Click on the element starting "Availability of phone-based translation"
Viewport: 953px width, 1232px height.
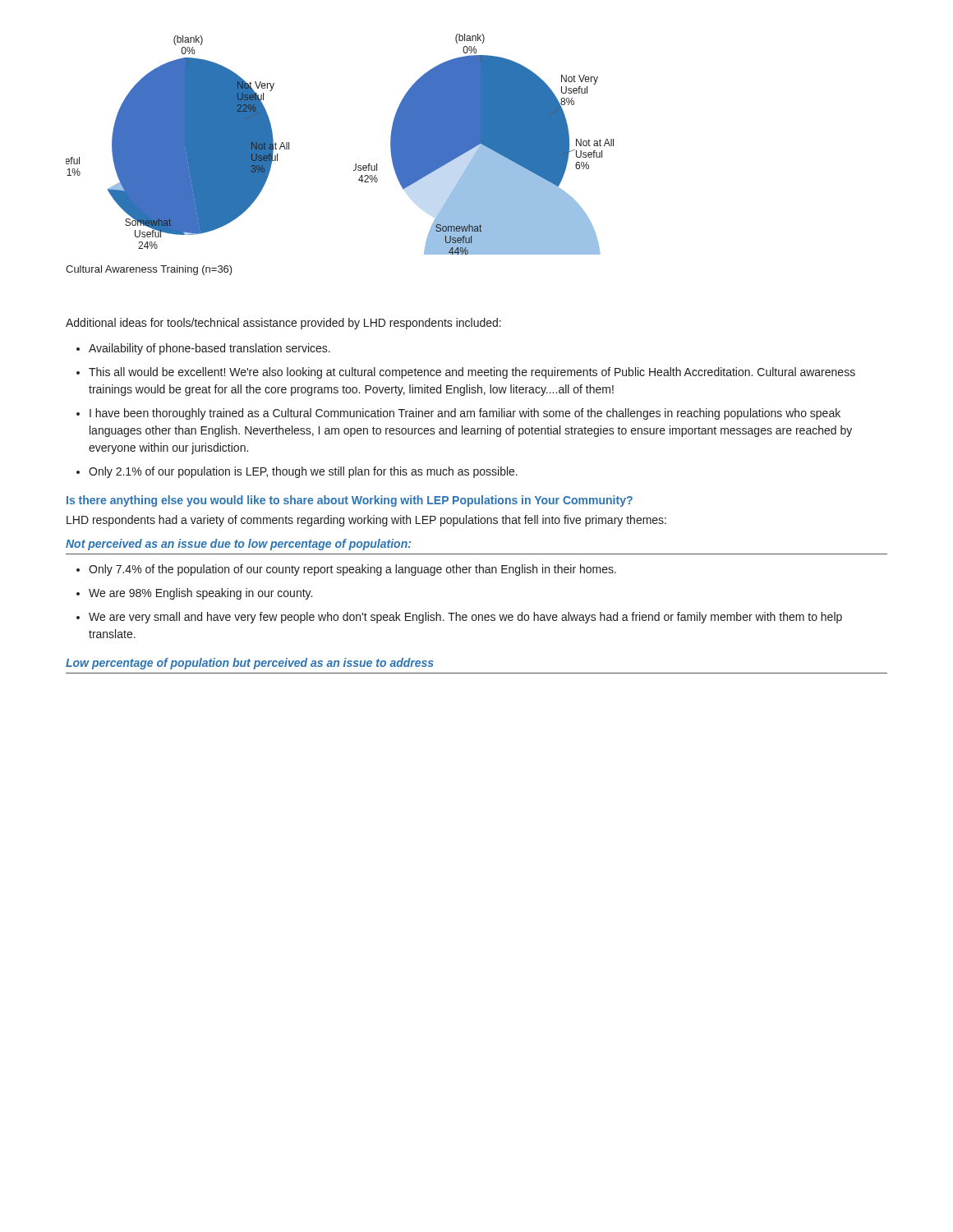point(210,348)
